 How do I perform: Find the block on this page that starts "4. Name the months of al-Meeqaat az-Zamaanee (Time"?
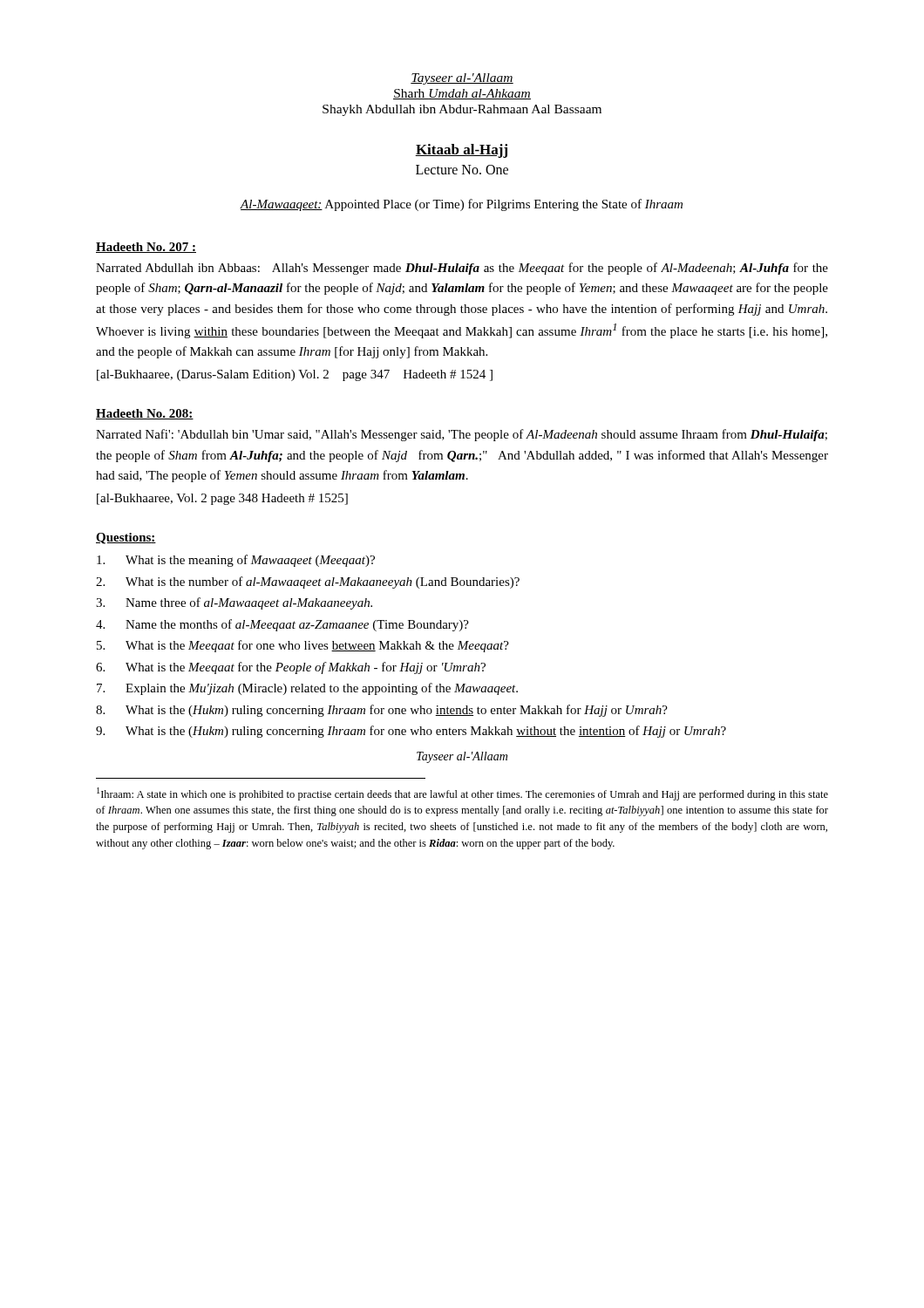(x=462, y=624)
